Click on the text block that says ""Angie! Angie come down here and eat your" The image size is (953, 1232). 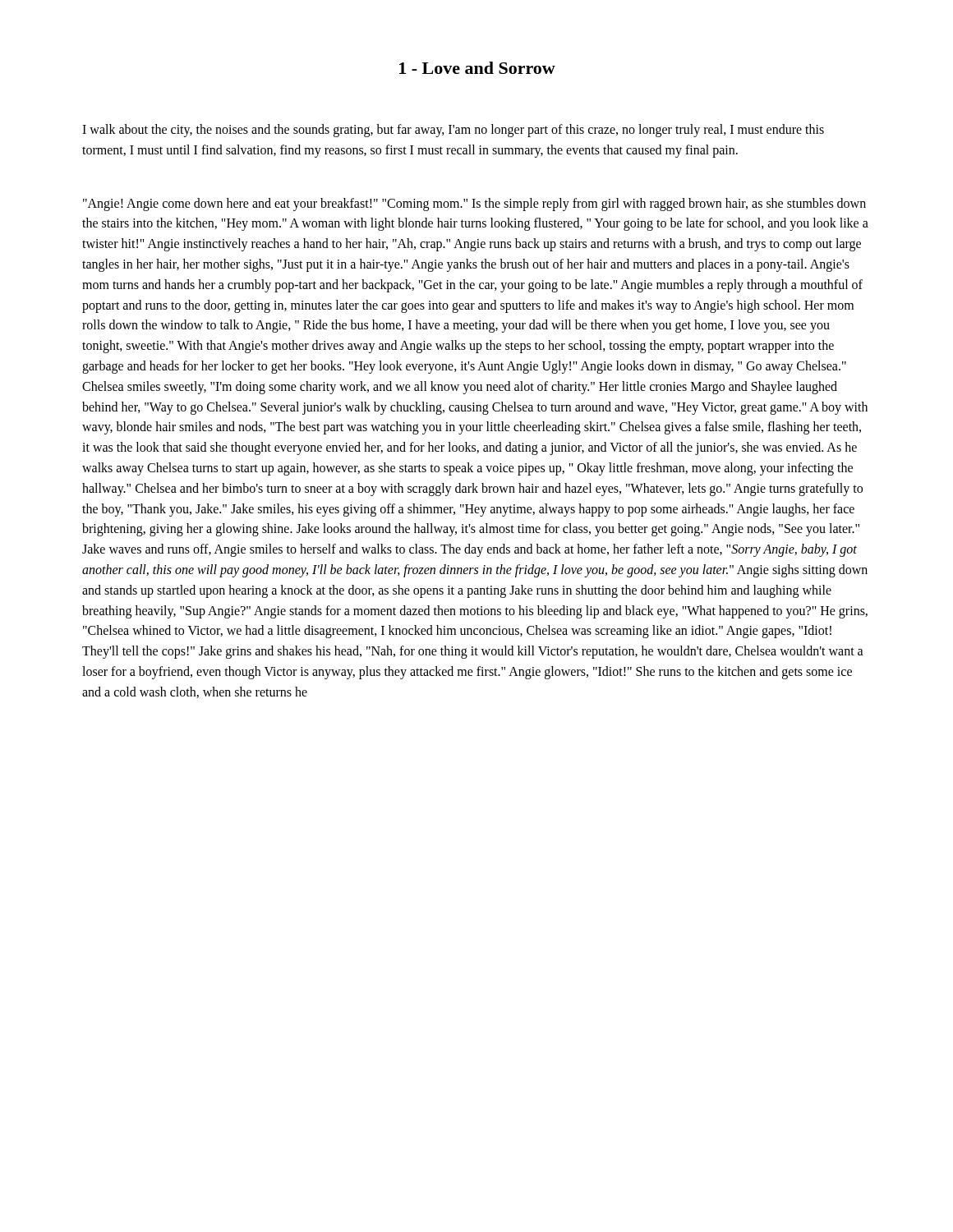(x=475, y=447)
